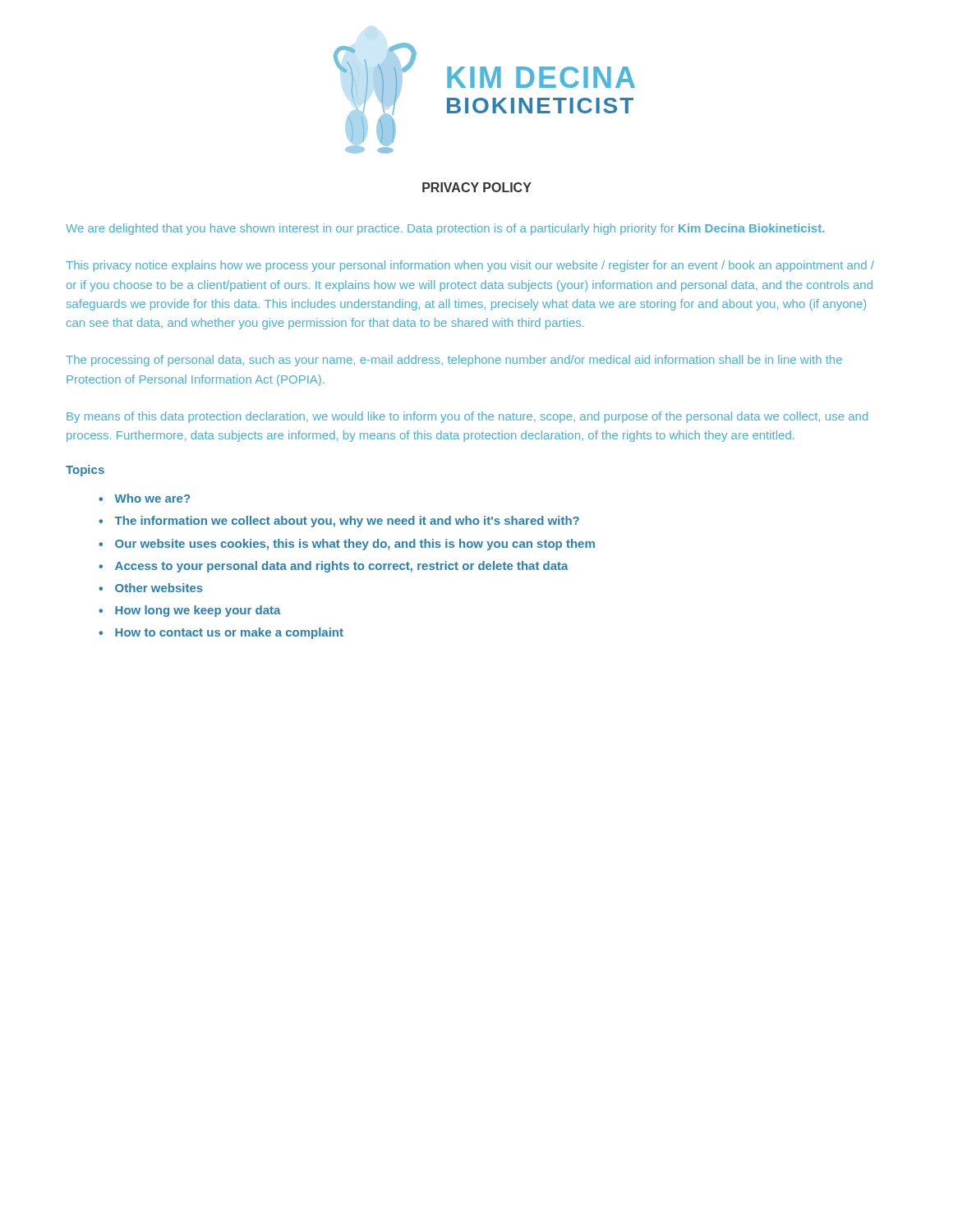Find the passage starting "Our website uses"
Image resolution: width=953 pixels, height=1232 pixels.
(355, 543)
